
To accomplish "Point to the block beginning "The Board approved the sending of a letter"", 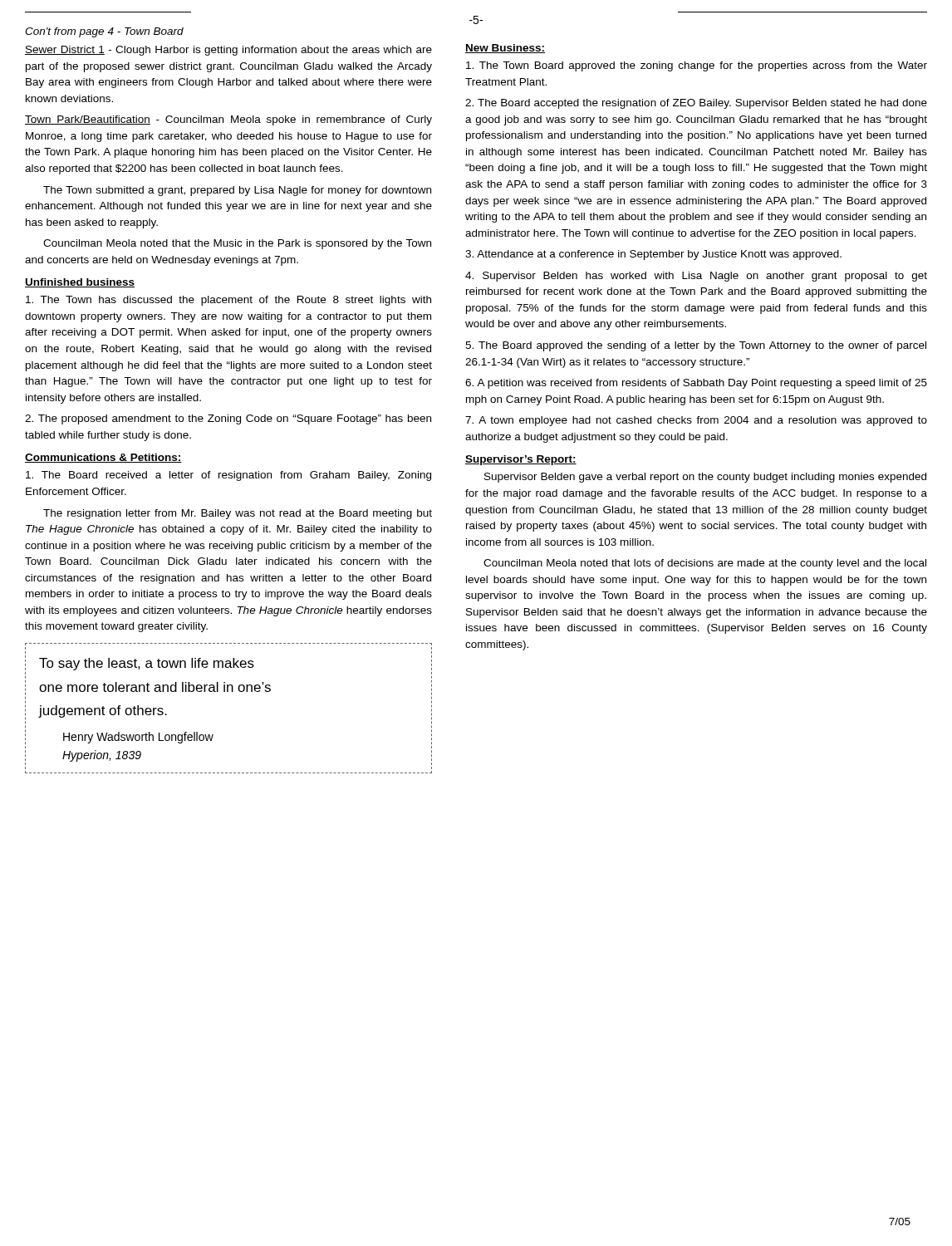I will [x=696, y=354].
